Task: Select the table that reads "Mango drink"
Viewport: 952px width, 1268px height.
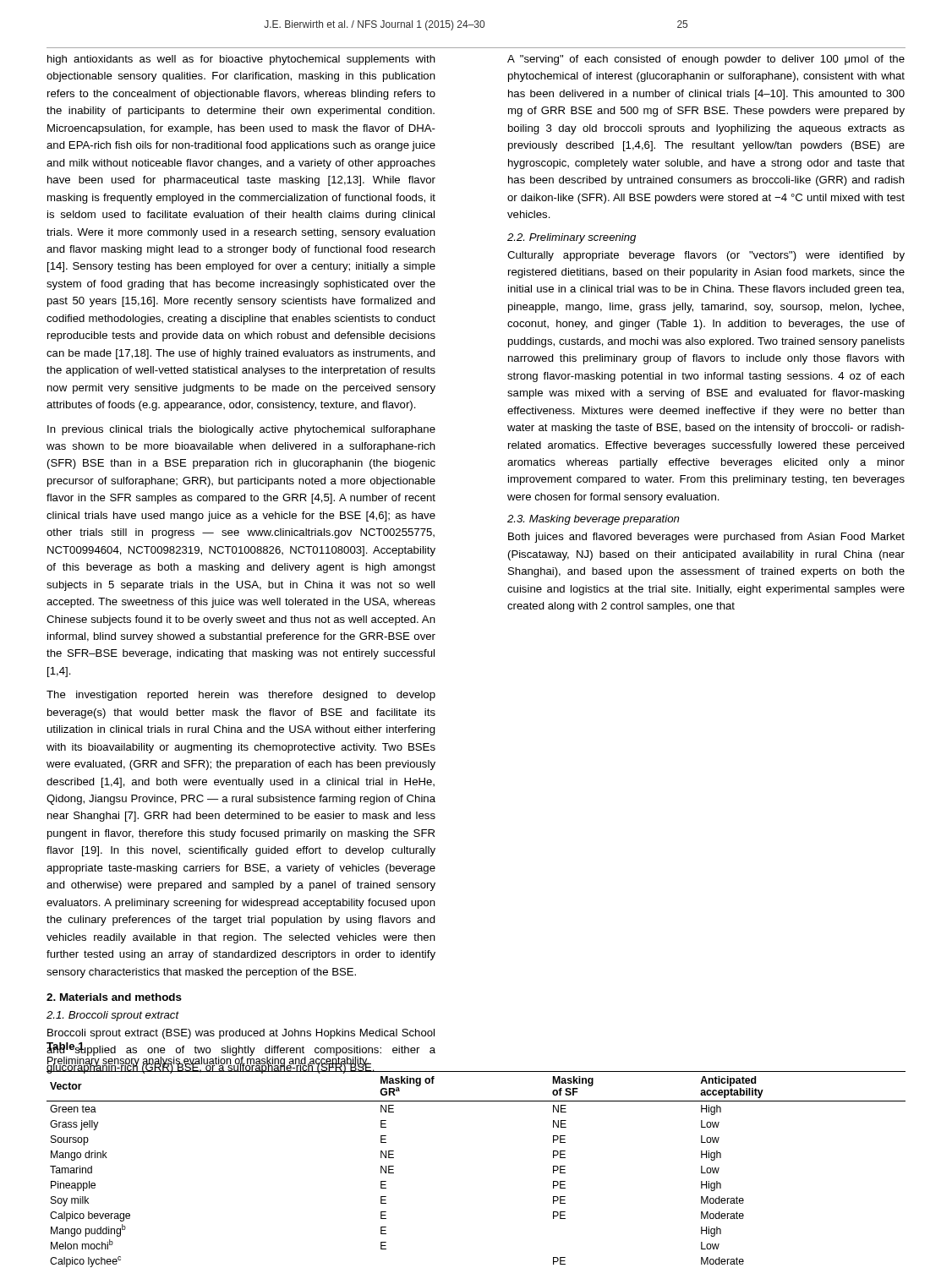Action: [x=476, y=1170]
